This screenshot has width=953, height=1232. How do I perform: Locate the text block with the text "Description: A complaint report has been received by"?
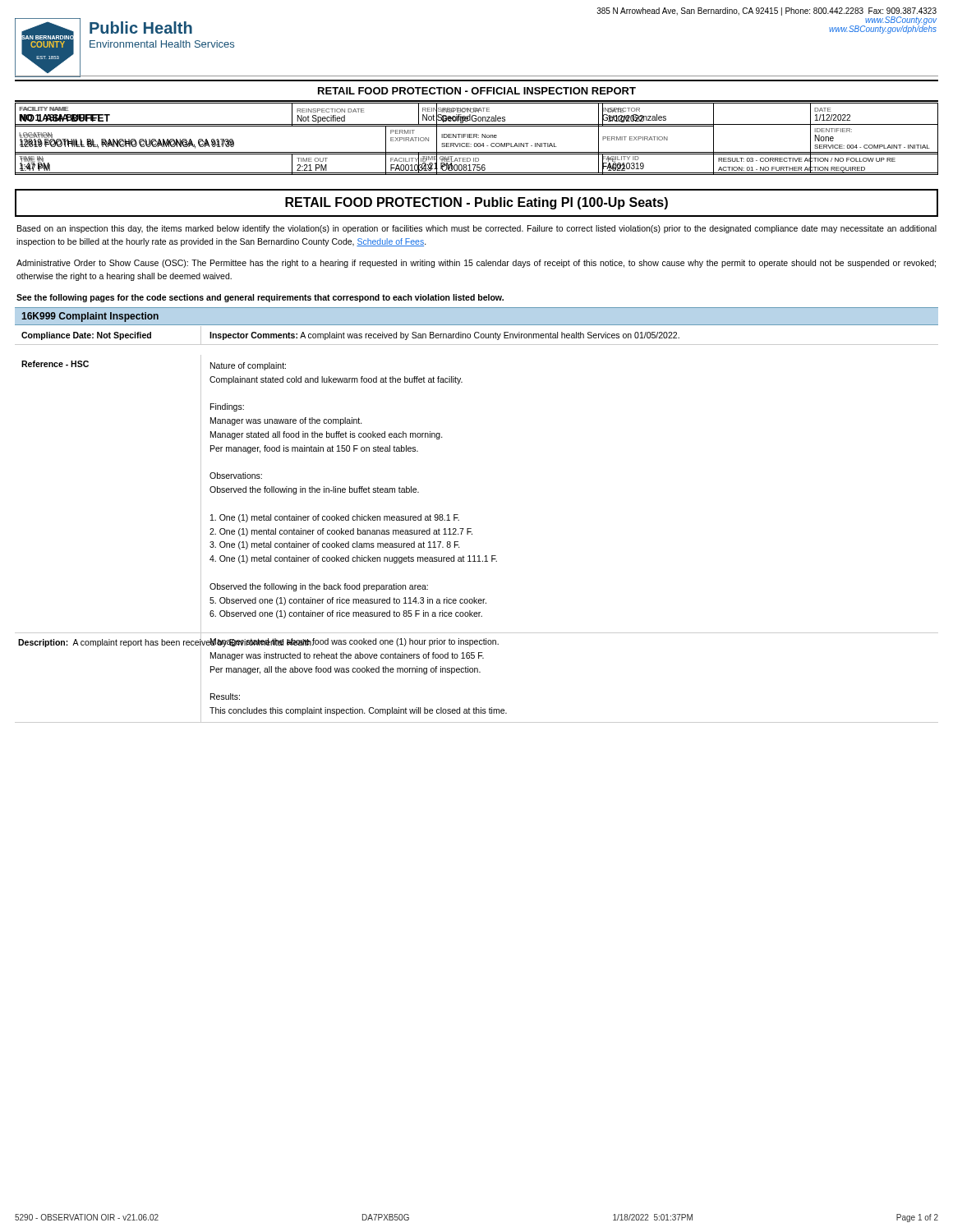click(x=166, y=642)
